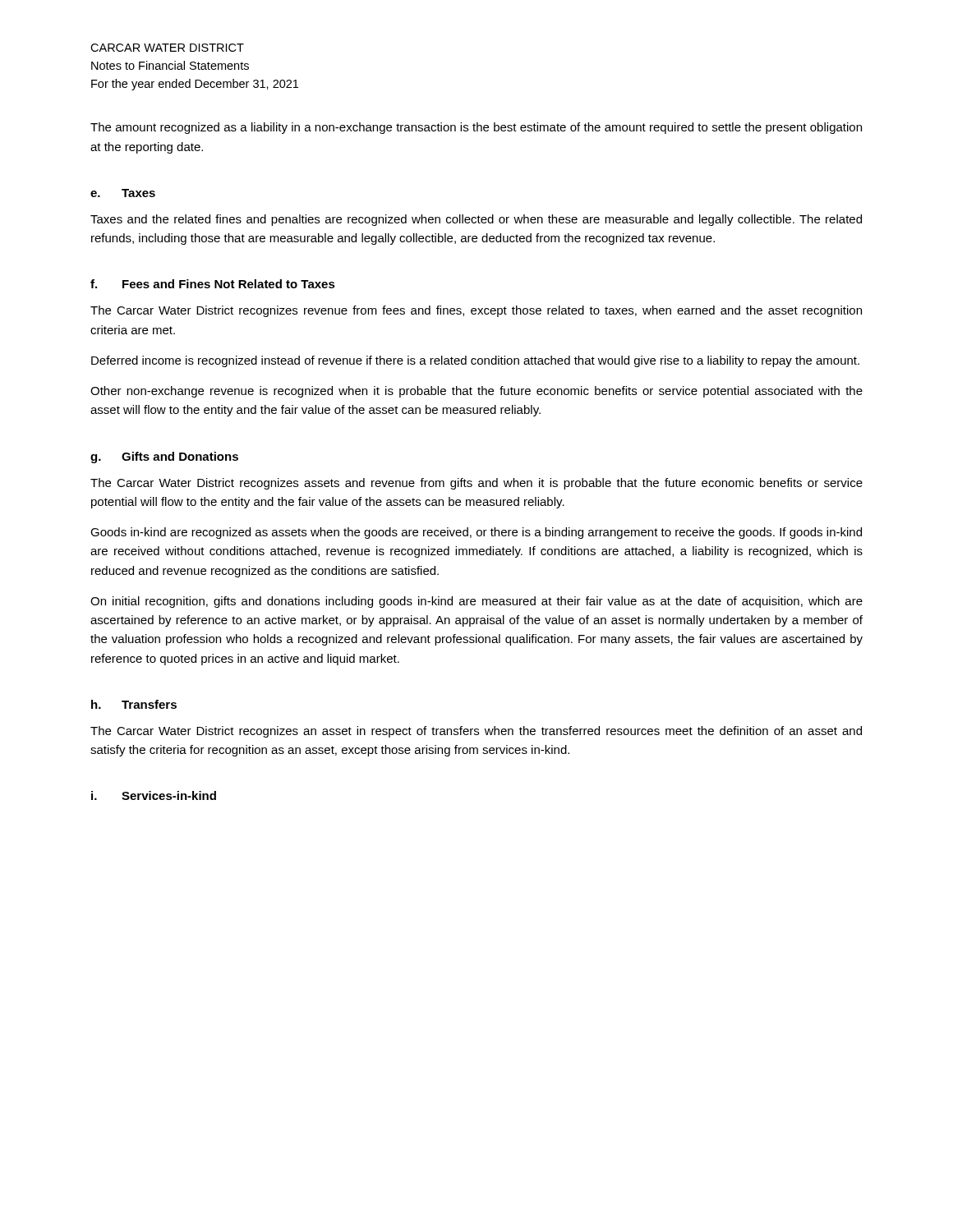953x1232 pixels.
Task: Where does it say "h. Transfers"?
Action: (x=134, y=704)
